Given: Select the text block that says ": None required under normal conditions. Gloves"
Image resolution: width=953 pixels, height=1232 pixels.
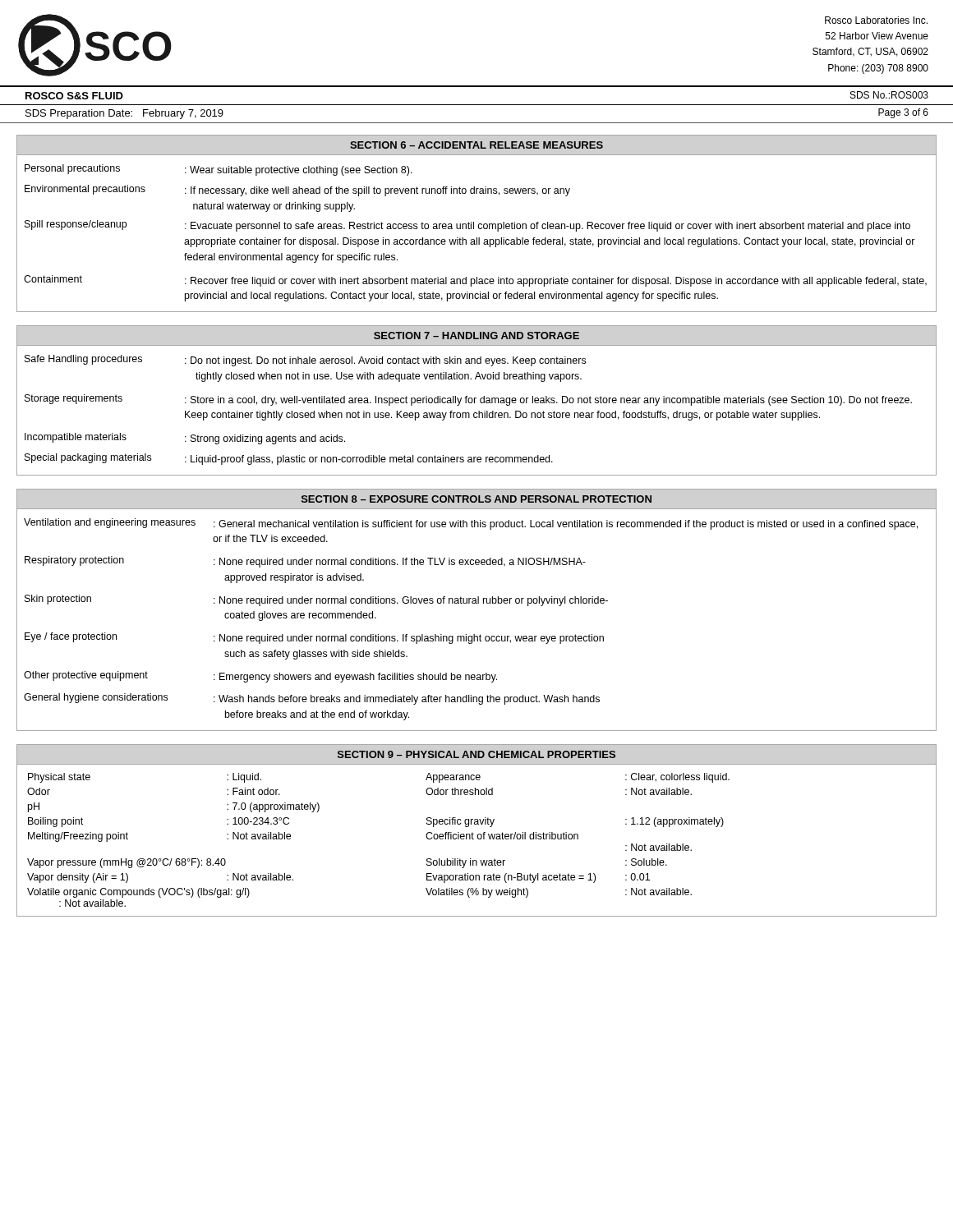Looking at the screenshot, I should (411, 608).
